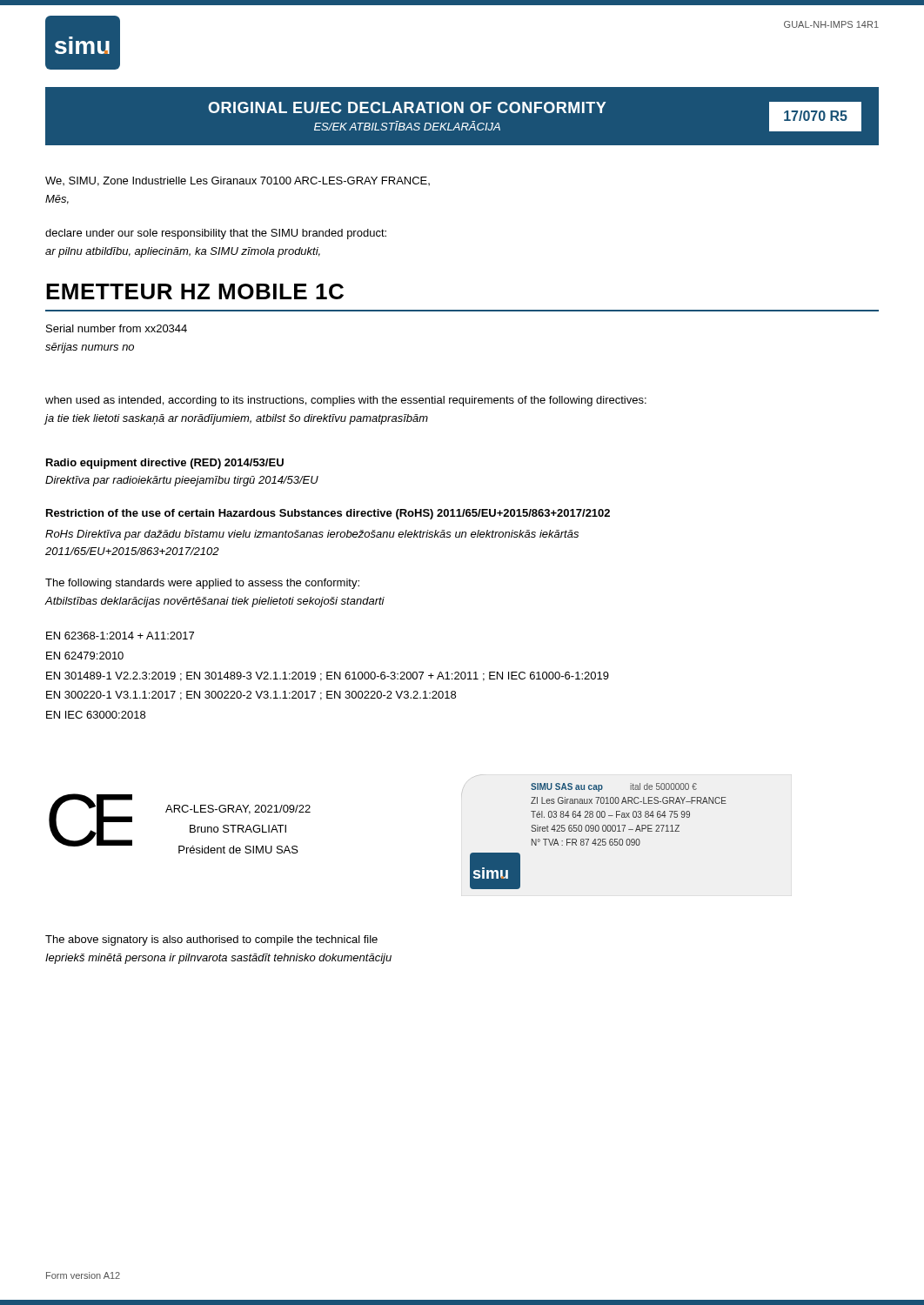
Task: Point to the block beginning "EN 62368-1:2014 +"
Action: click(x=327, y=675)
